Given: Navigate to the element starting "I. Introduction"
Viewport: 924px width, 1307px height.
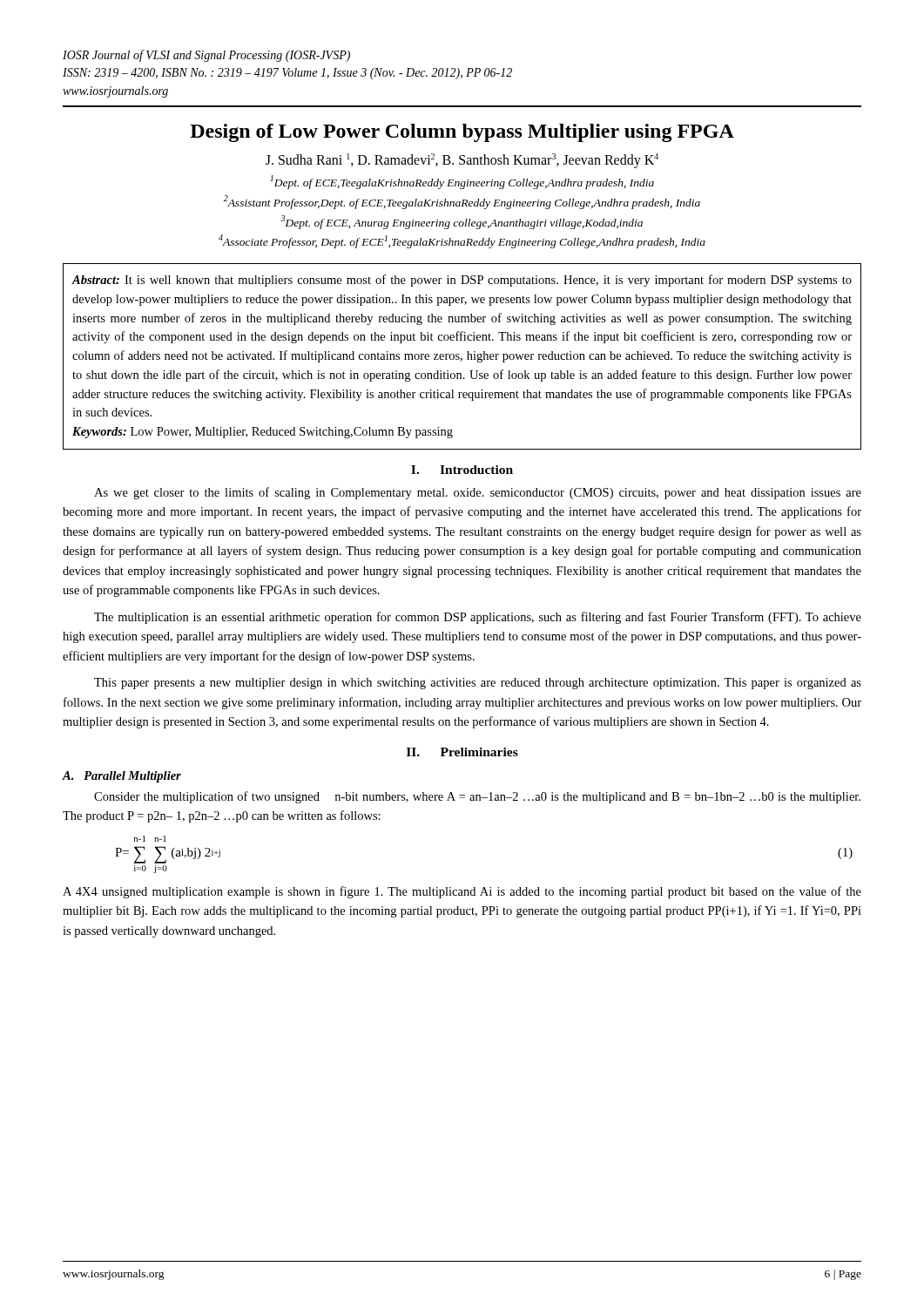Looking at the screenshot, I should (462, 469).
